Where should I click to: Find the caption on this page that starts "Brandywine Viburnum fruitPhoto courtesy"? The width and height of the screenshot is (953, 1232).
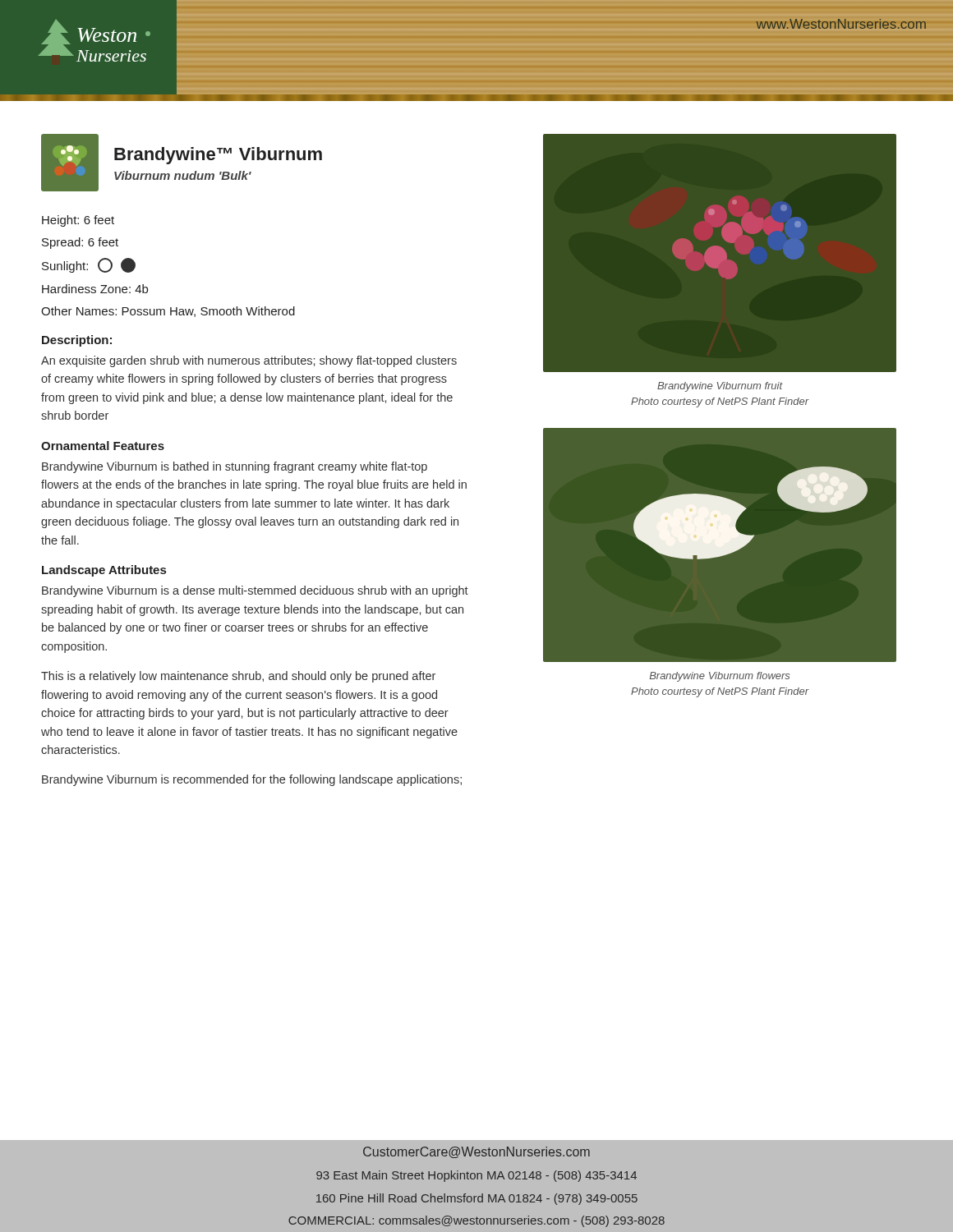720,393
